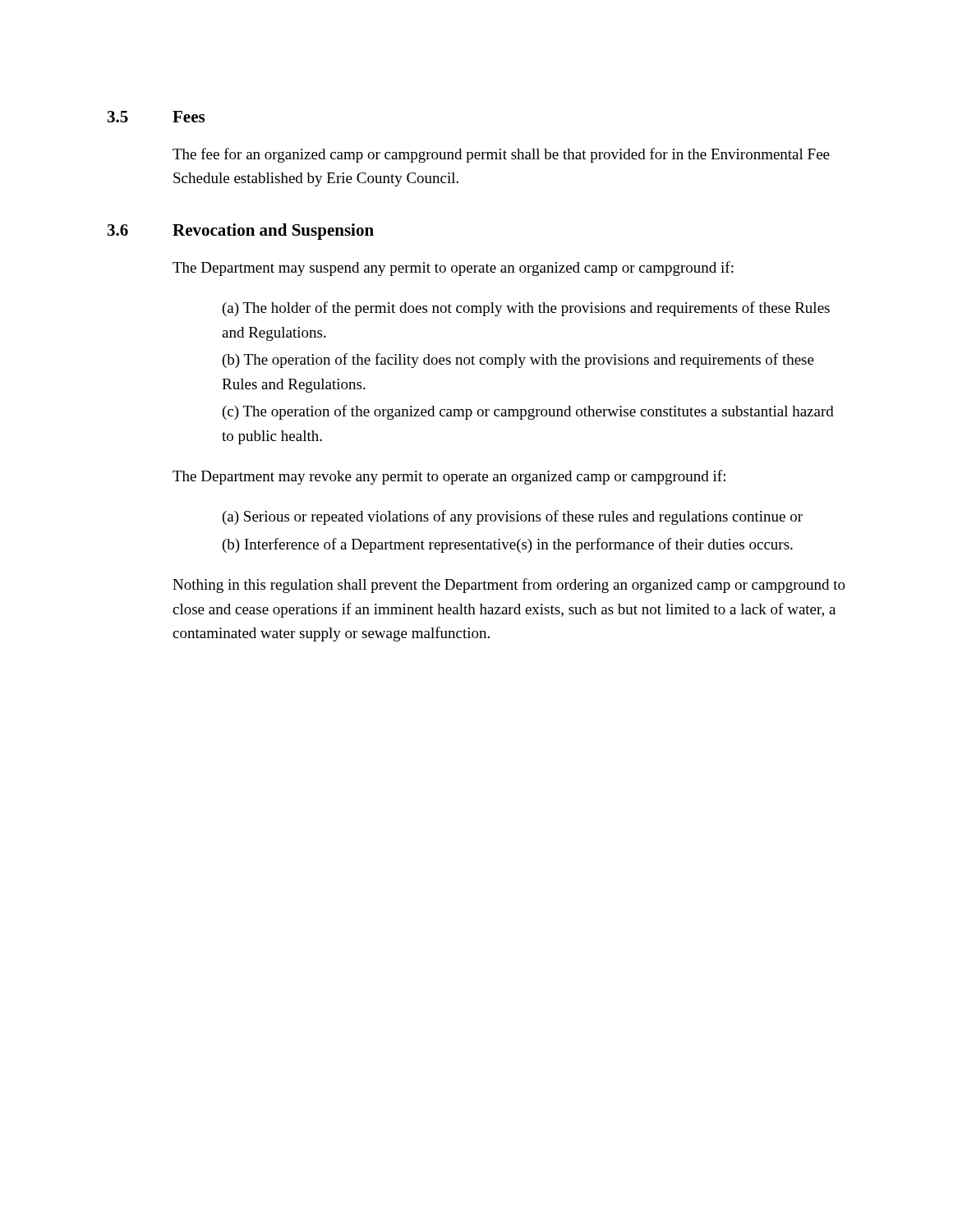Locate the text block that reads "The fee for"

[501, 166]
